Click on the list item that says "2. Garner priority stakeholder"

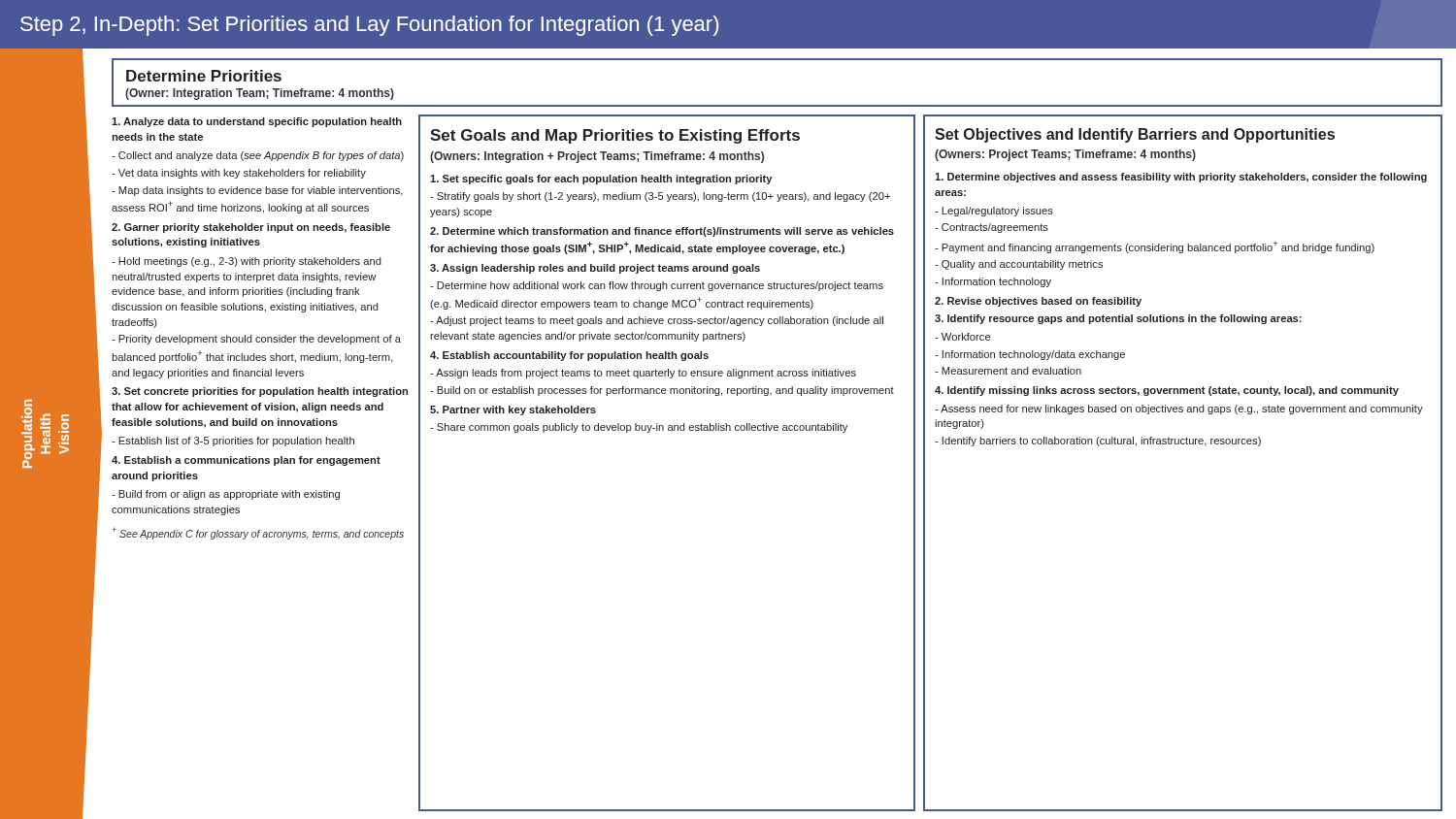click(251, 234)
